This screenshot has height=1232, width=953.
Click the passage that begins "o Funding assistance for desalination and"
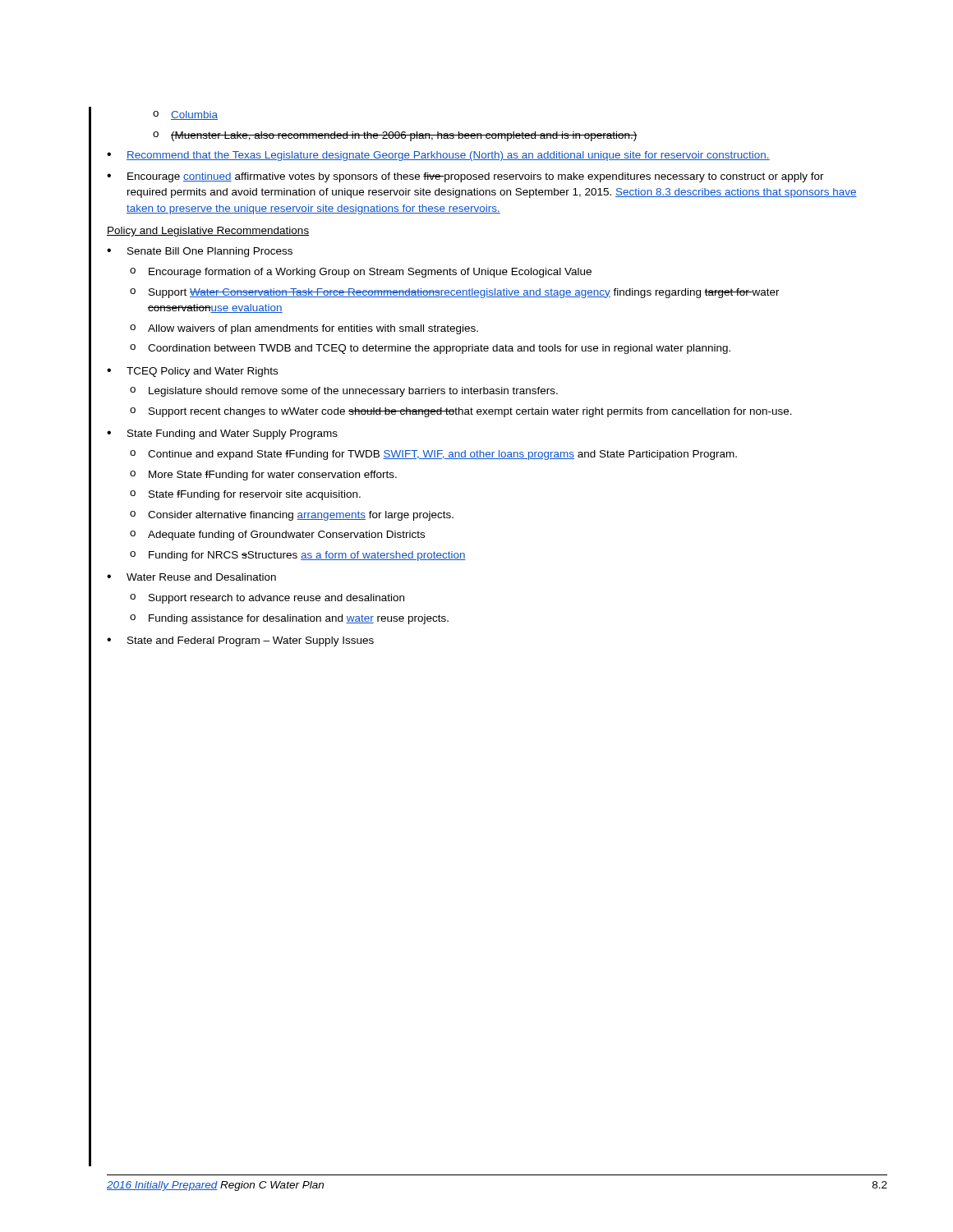[289, 619]
